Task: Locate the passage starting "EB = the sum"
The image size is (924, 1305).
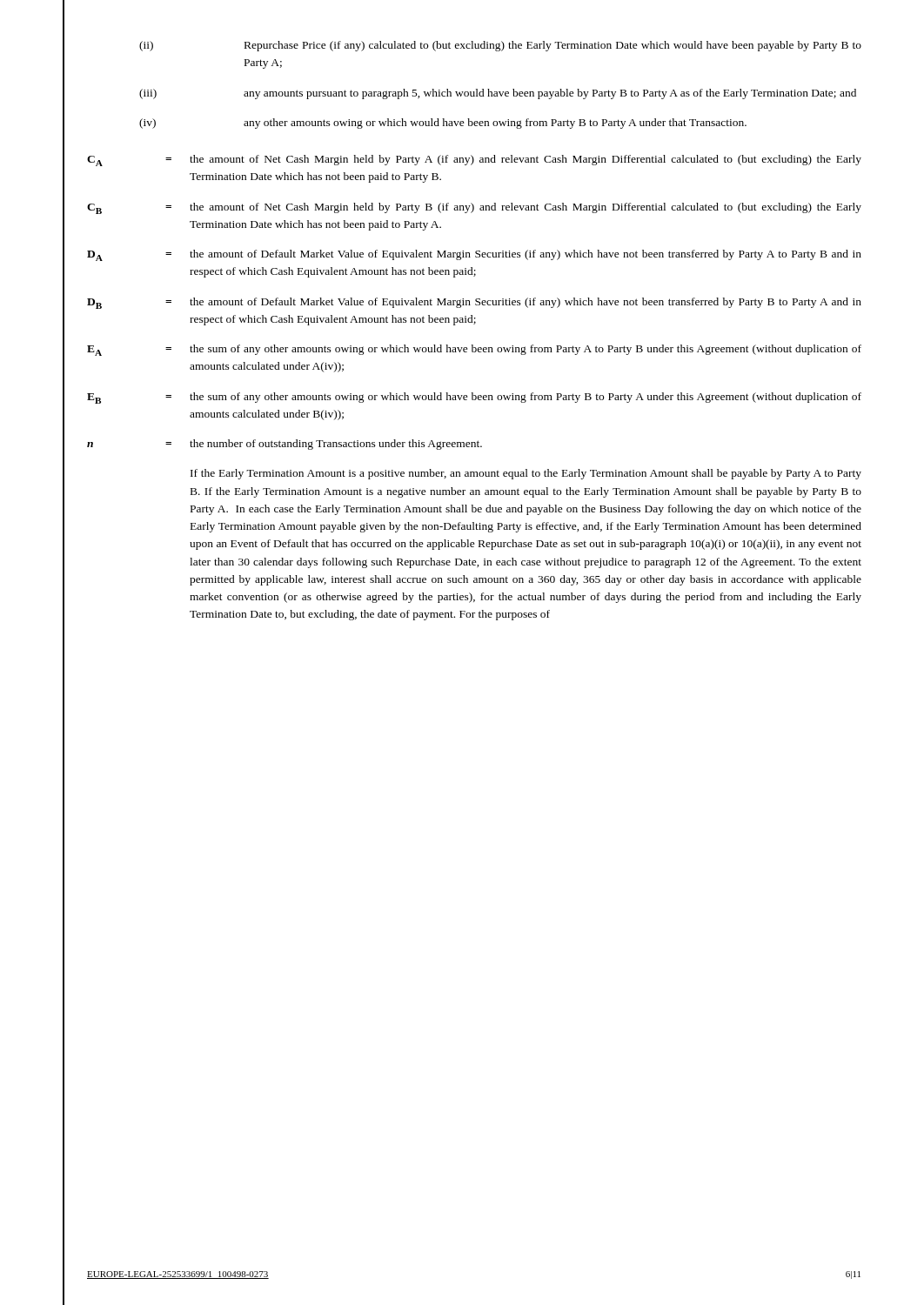Action: 474,405
